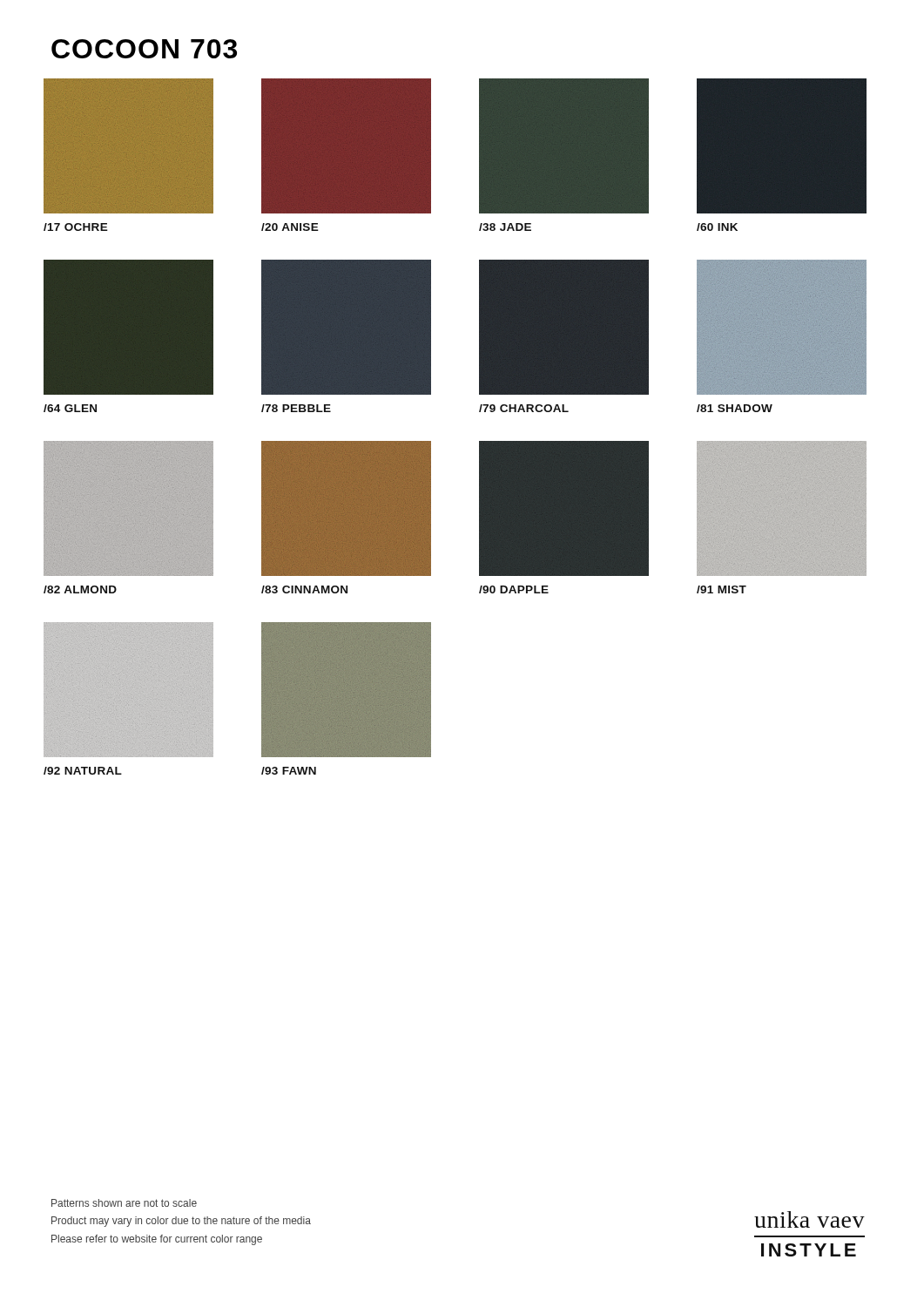Click on the caption that reads "/81 SHADOW"
This screenshot has height=1307, width=924.
(735, 408)
